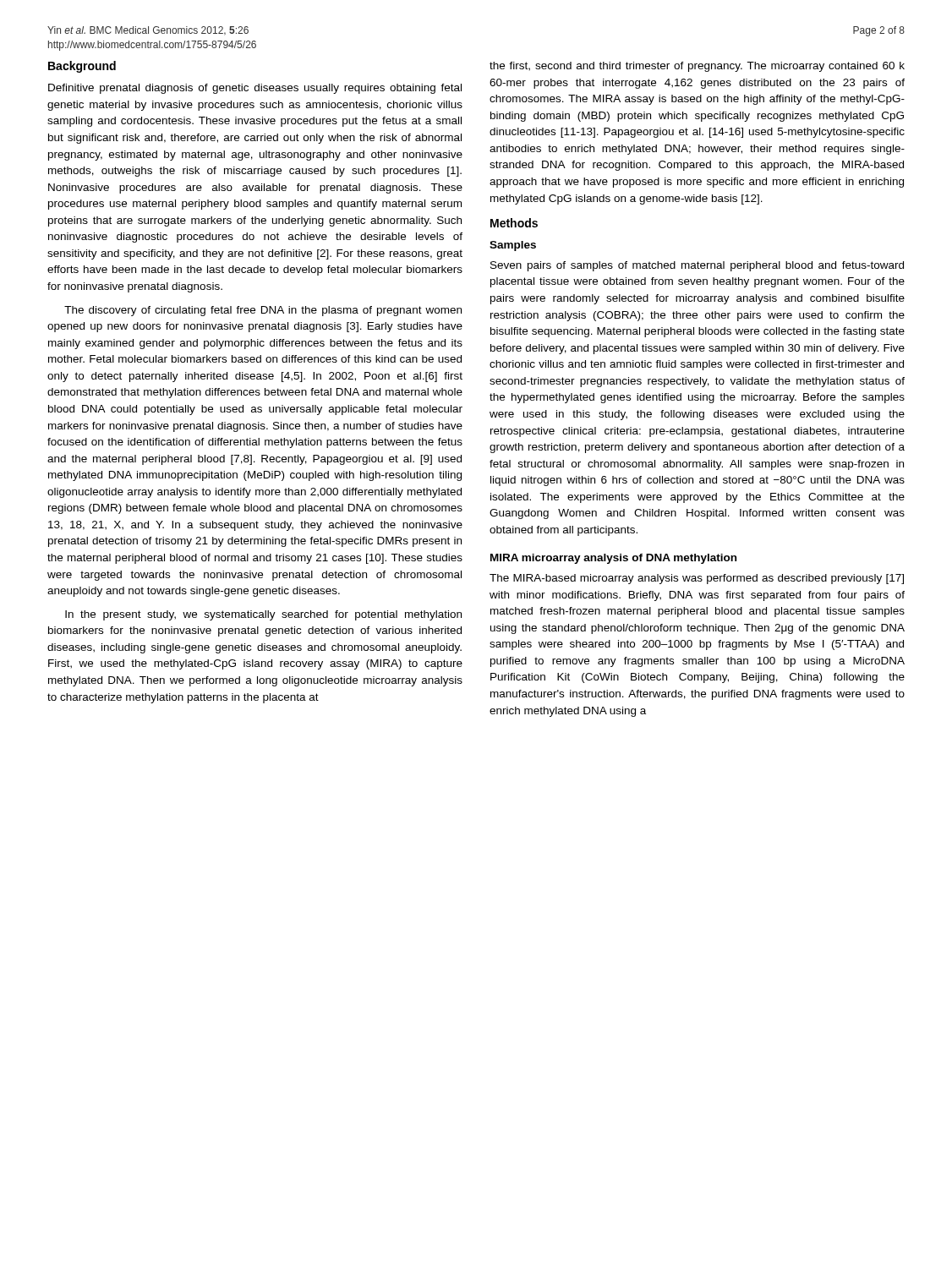The height and width of the screenshot is (1268, 952).
Task: Point to the region starting "The discovery of circulating fetal free"
Action: (x=255, y=450)
